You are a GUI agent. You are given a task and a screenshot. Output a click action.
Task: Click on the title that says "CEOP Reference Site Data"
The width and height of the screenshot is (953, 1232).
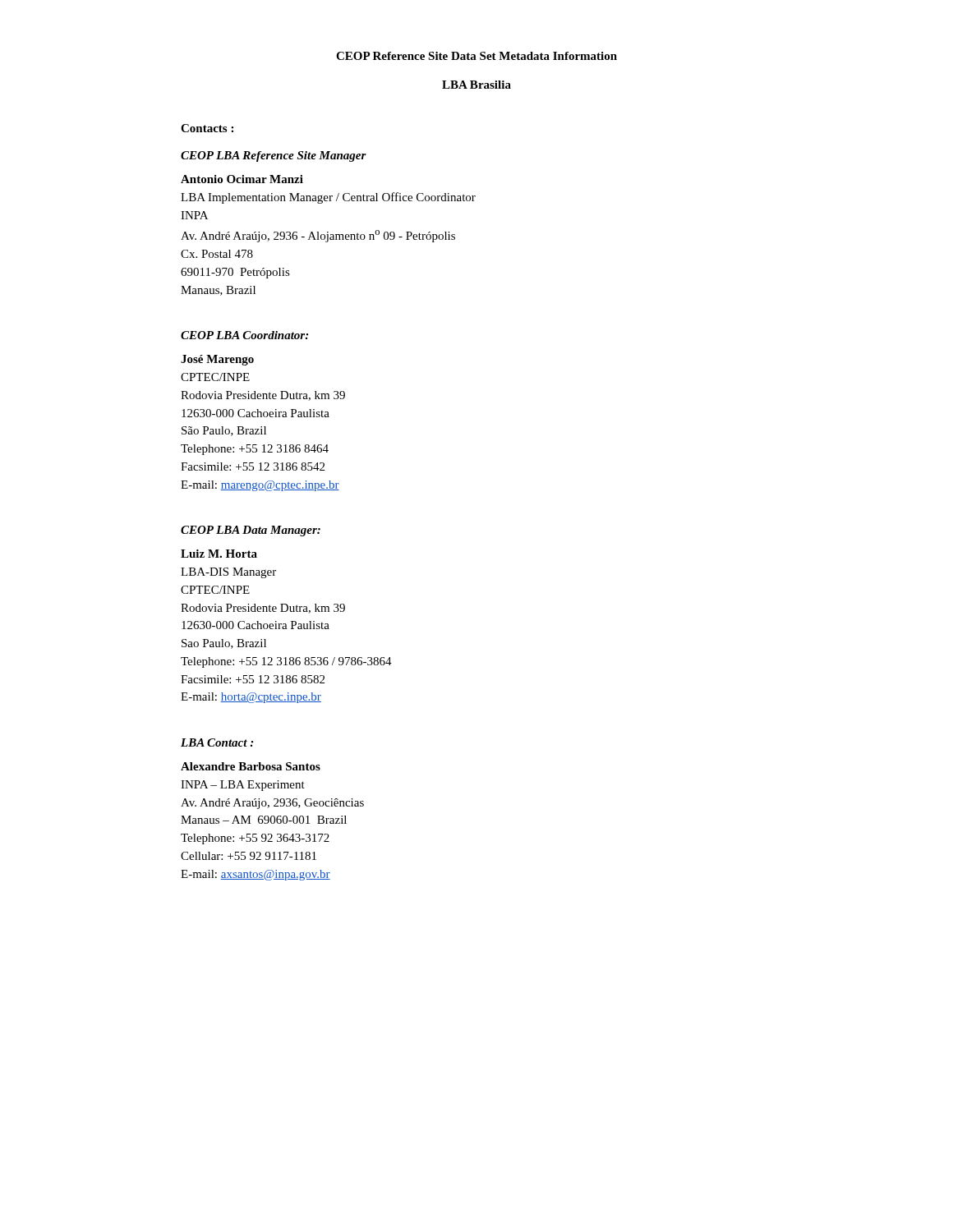click(476, 56)
